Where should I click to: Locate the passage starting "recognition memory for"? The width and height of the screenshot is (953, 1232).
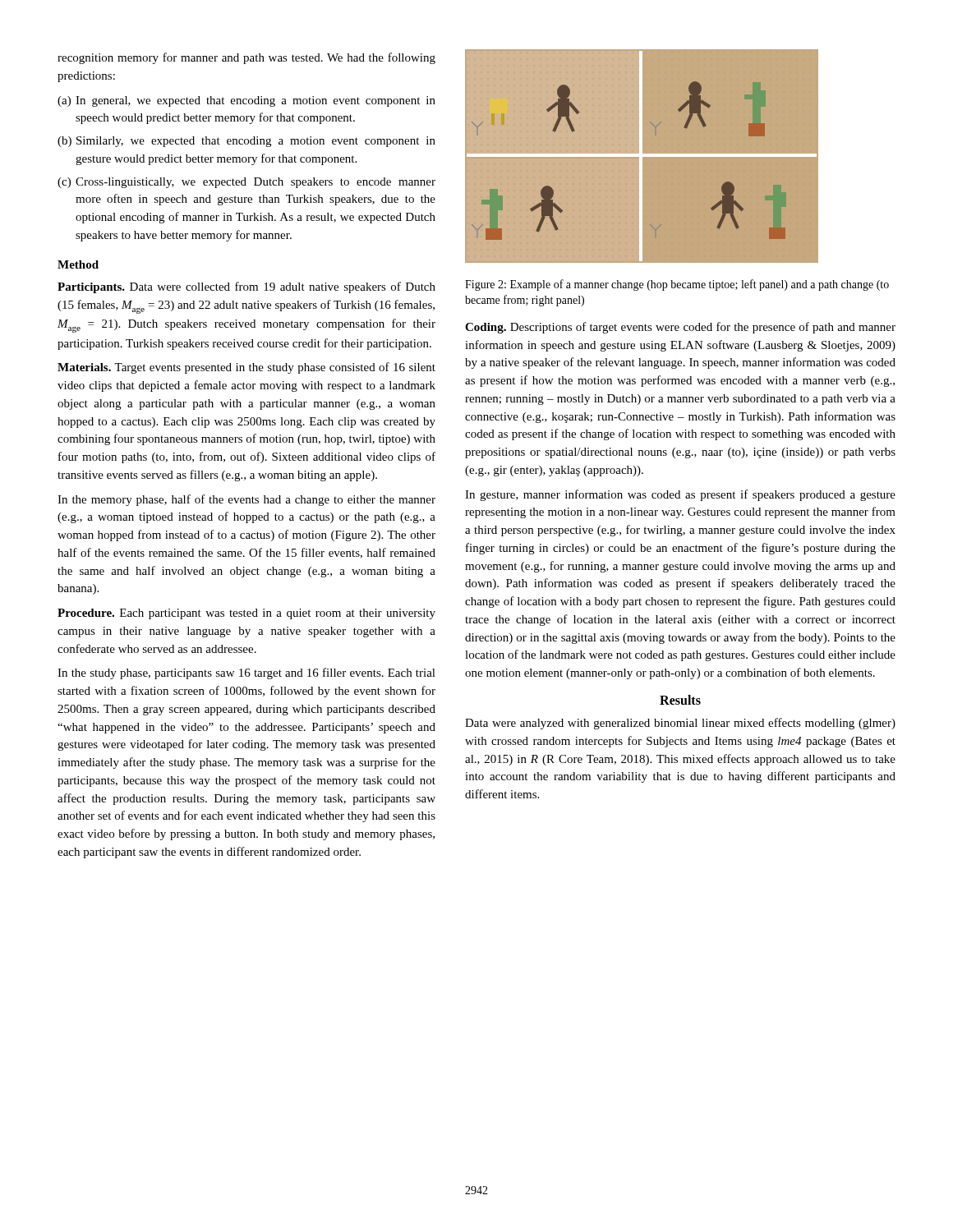pos(246,67)
